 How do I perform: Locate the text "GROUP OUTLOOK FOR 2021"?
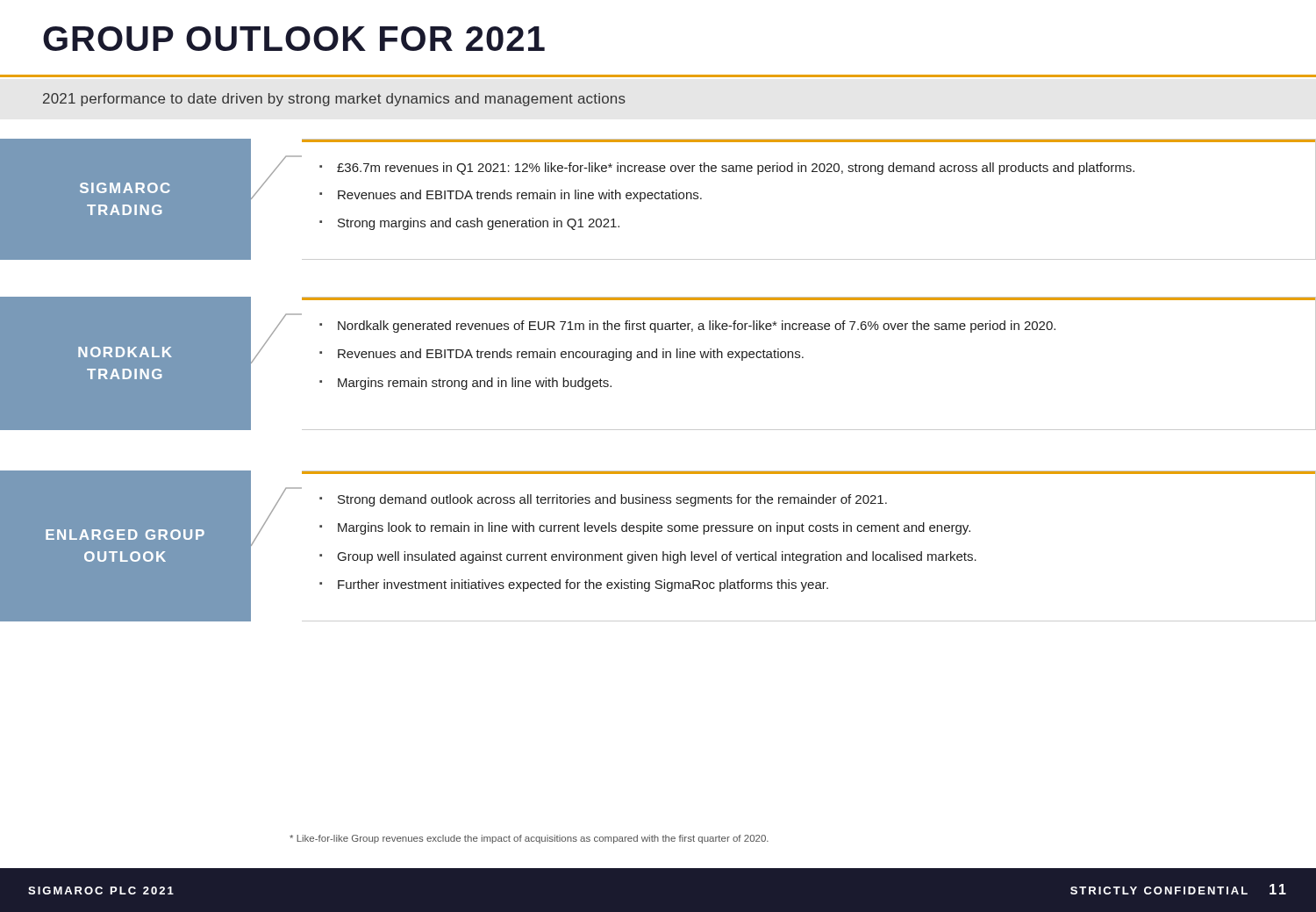click(294, 39)
